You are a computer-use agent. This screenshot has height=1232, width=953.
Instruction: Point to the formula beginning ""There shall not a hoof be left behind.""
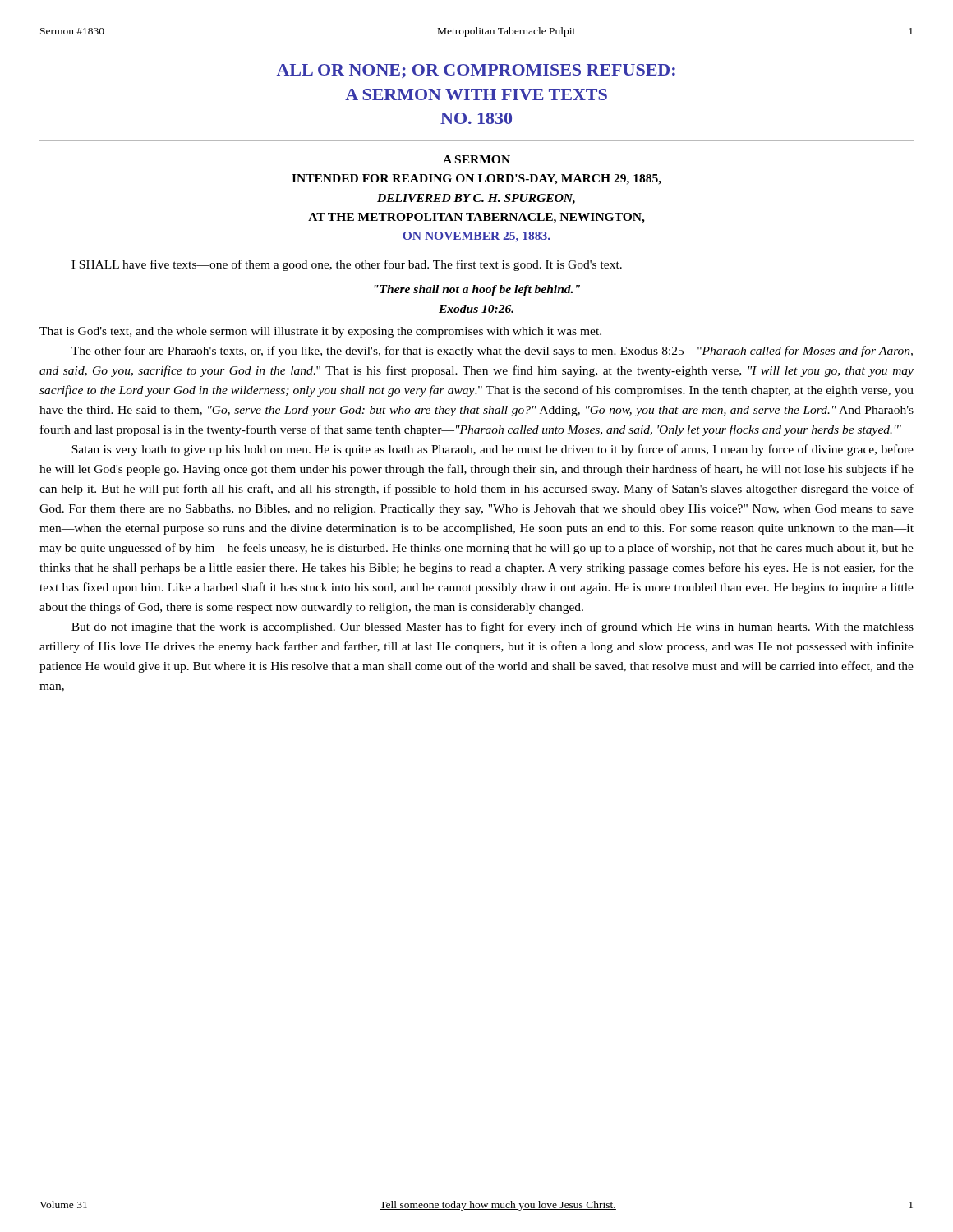pos(476,299)
